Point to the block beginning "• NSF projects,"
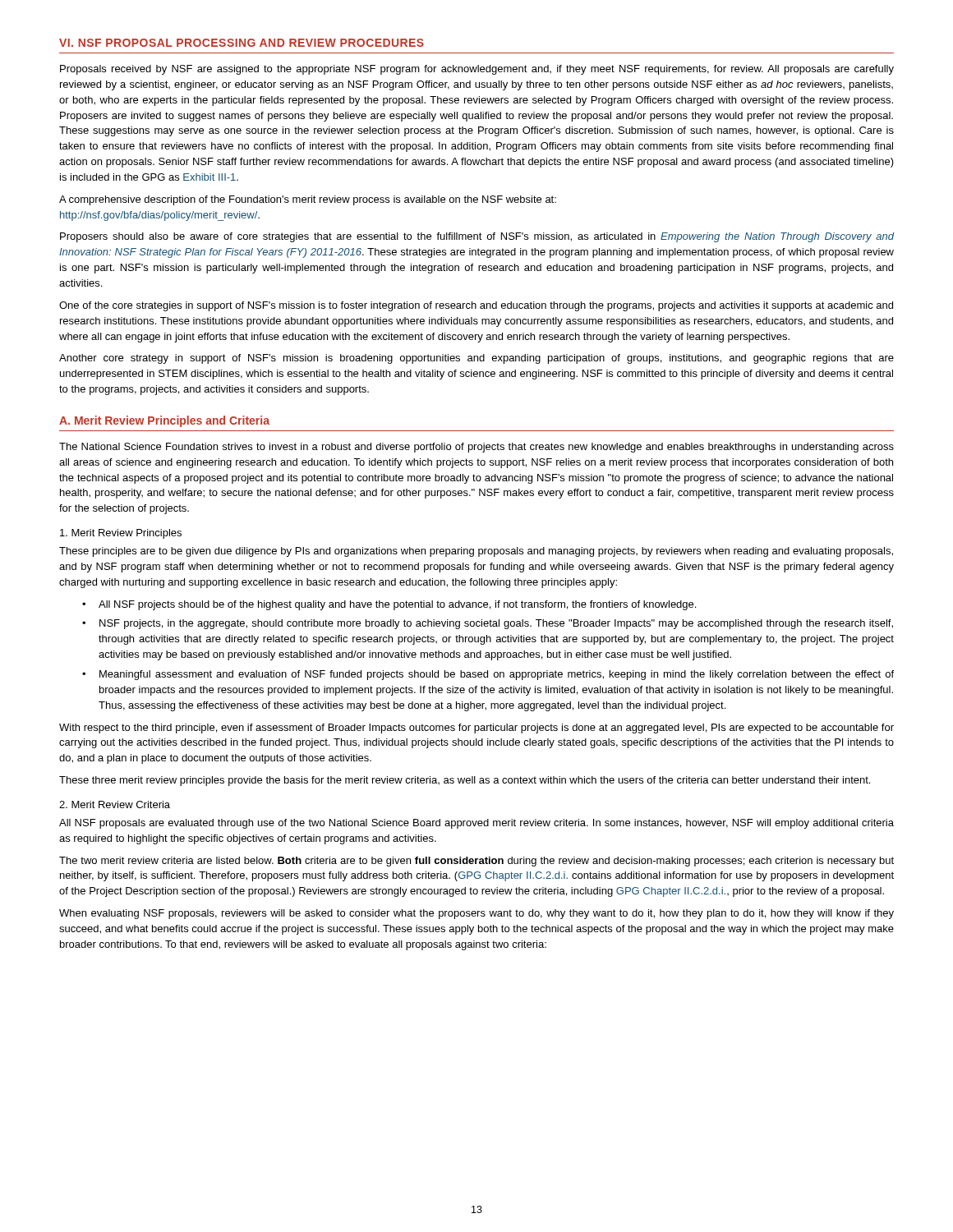This screenshot has width=953, height=1232. [488, 640]
